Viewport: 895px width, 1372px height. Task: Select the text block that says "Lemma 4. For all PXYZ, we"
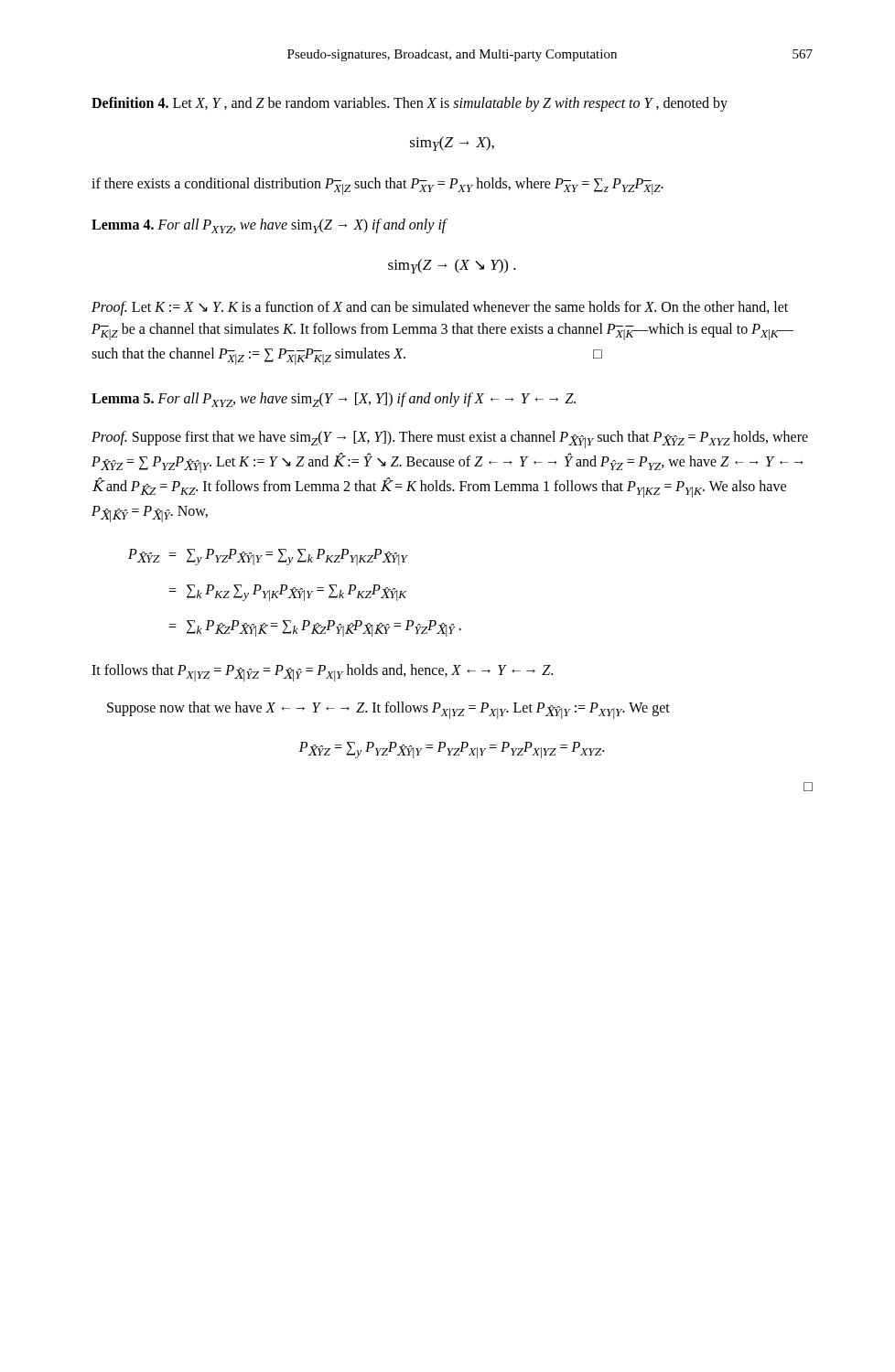pos(269,227)
